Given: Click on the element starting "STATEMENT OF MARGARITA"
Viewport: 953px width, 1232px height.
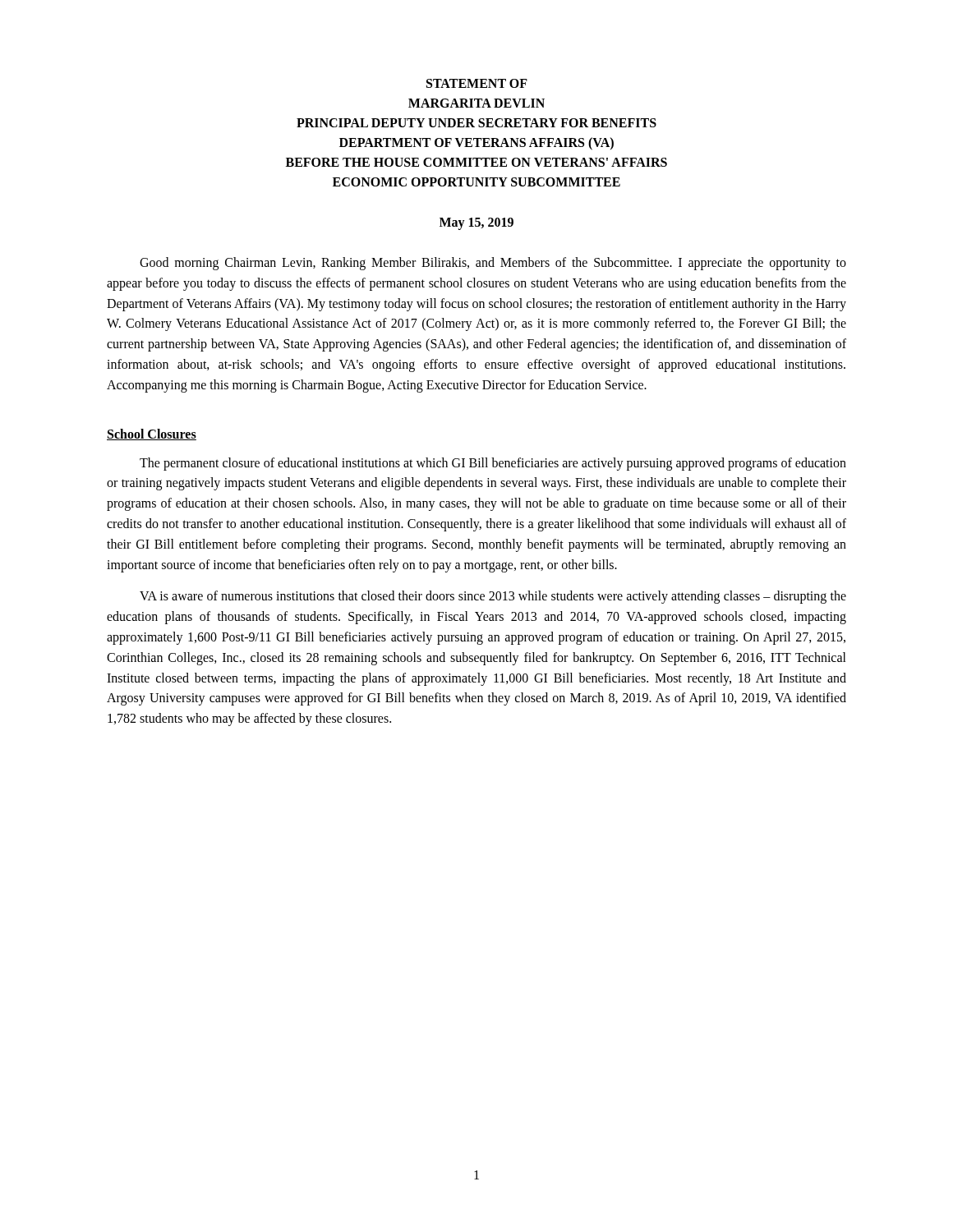Looking at the screenshot, I should pyautogui.click(x=476, y=133).
